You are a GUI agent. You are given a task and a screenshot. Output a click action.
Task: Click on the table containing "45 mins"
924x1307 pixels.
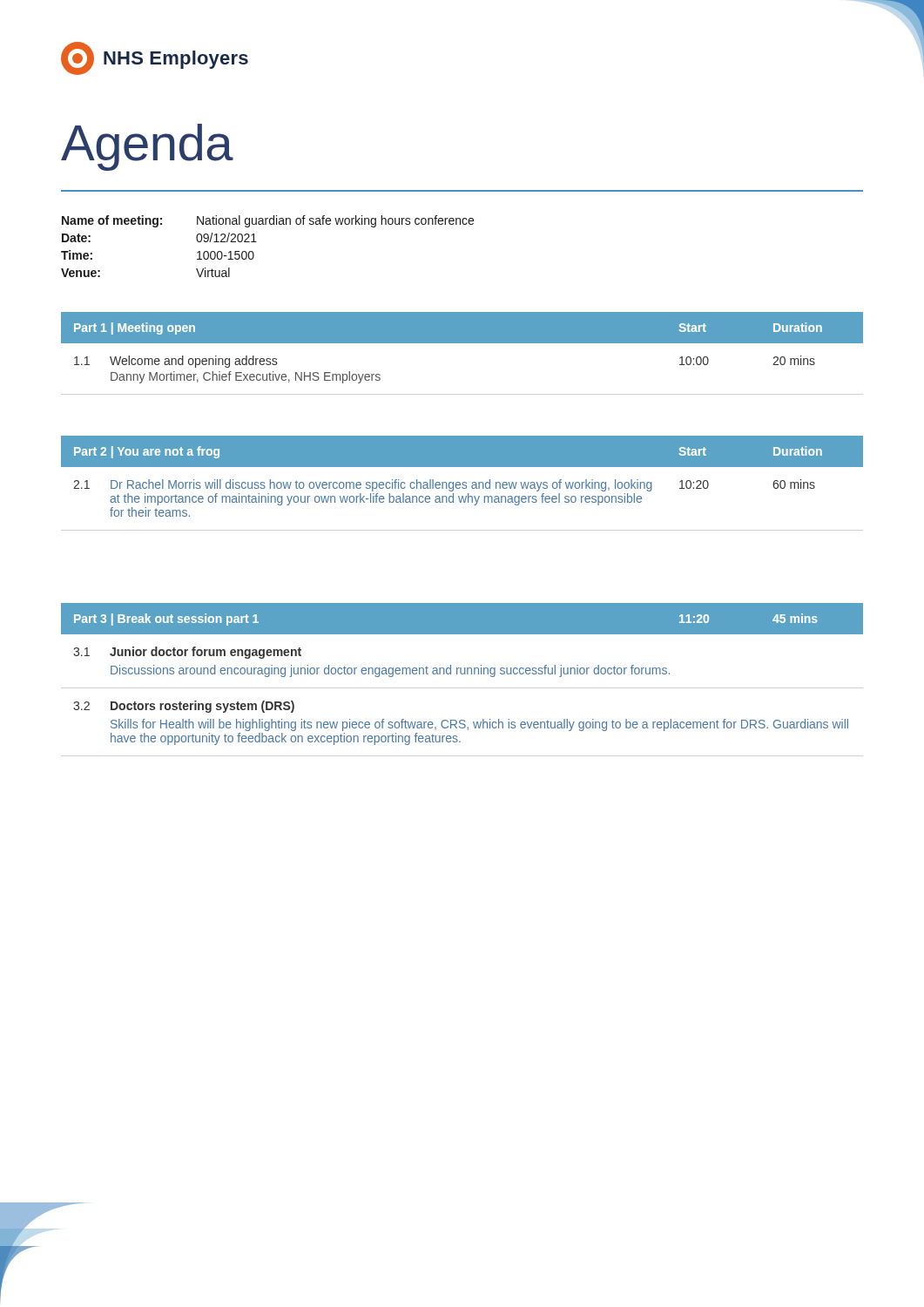(x=462, y=680)
